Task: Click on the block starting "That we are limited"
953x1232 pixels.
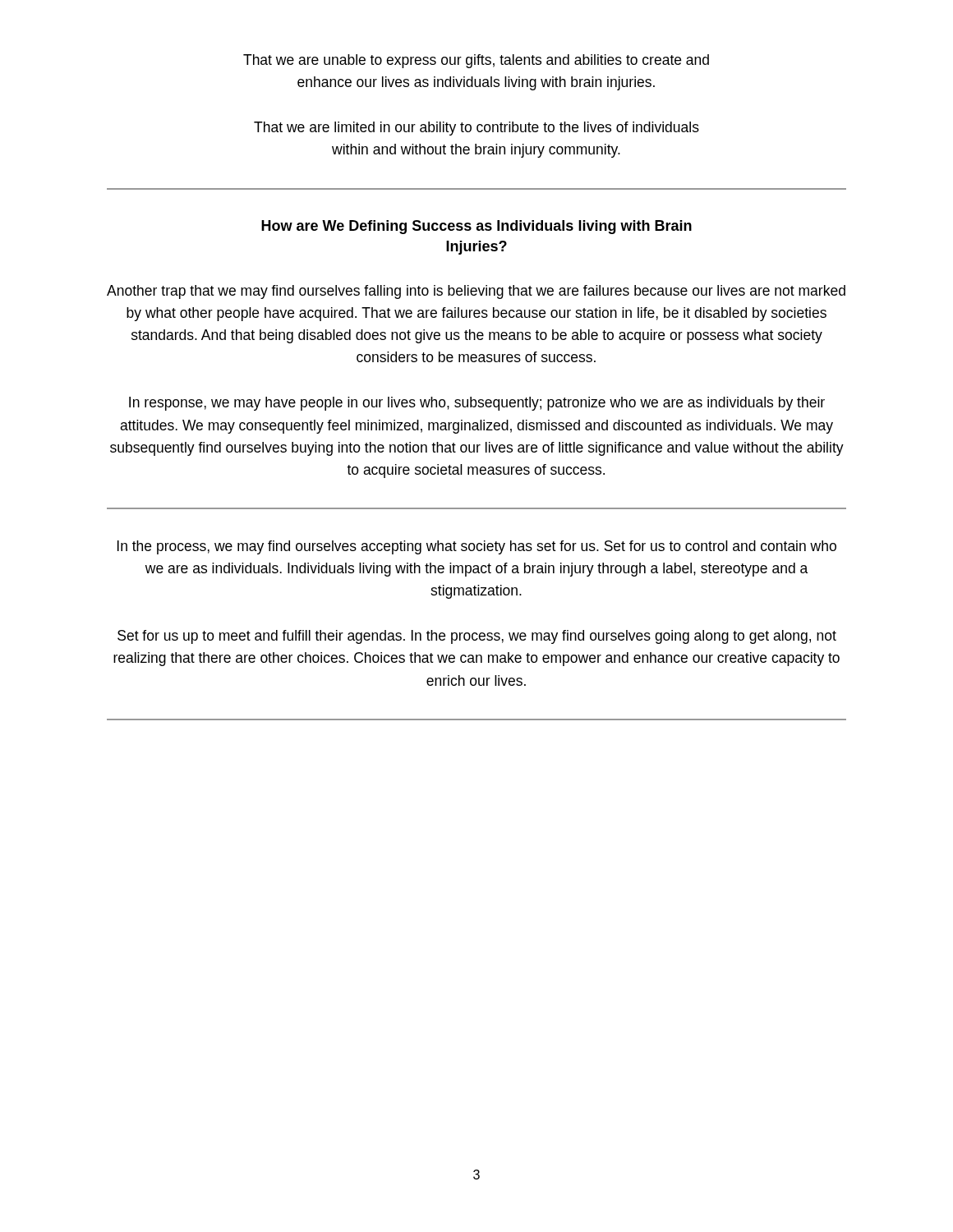Action: pos(476,139)
